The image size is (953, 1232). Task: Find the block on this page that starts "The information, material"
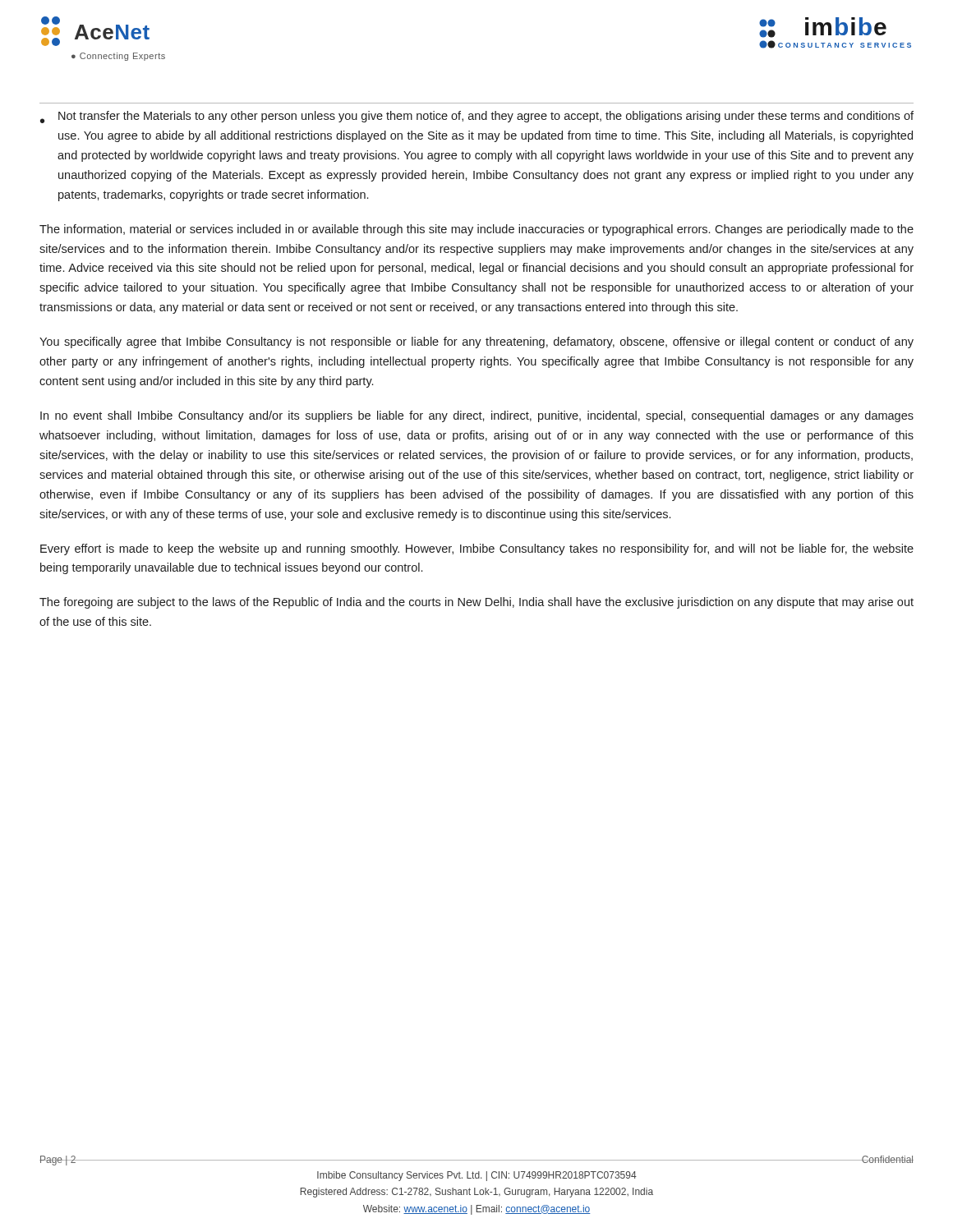476,268
